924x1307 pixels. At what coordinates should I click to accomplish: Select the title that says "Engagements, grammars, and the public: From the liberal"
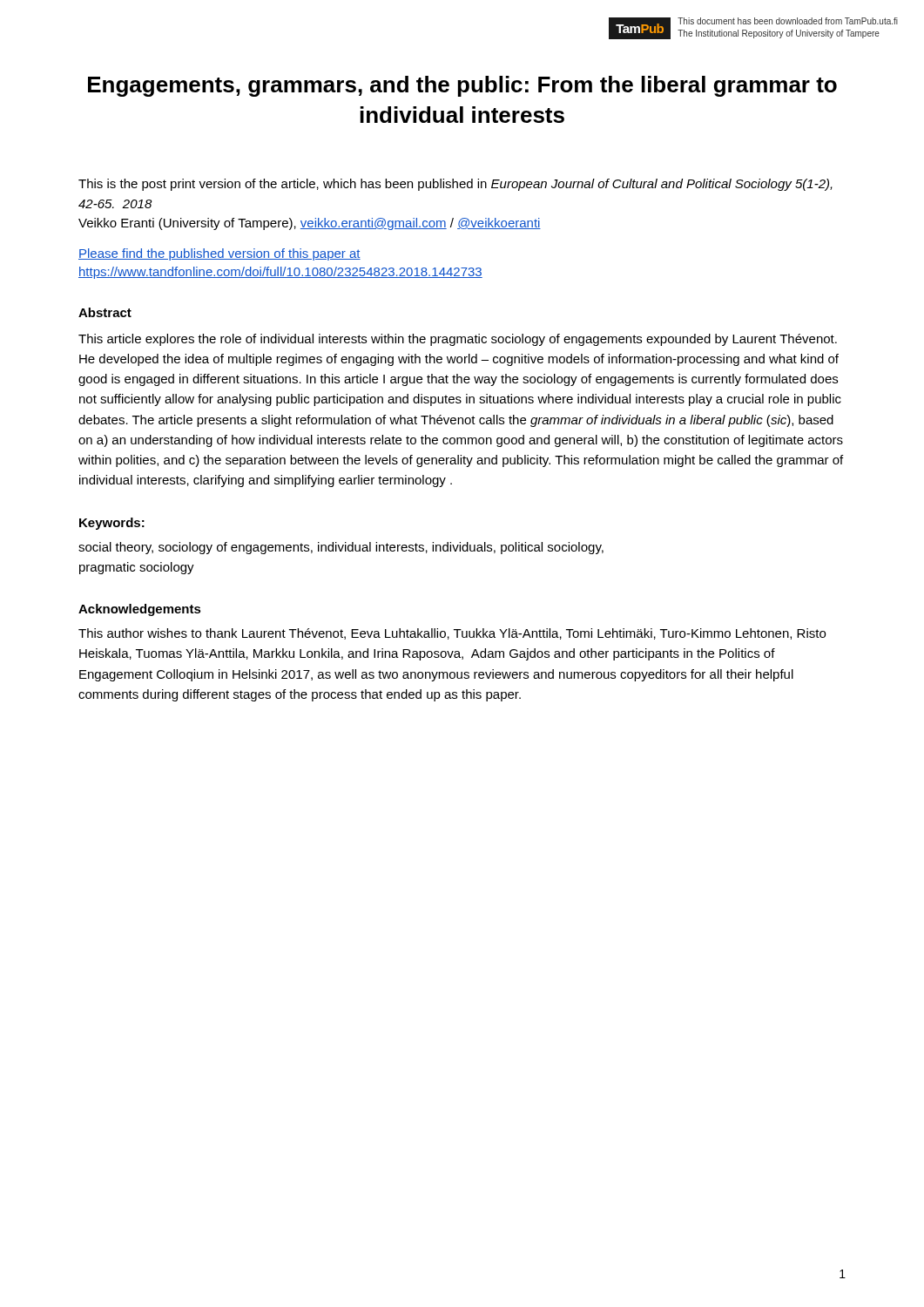click(x=462, y=100)
